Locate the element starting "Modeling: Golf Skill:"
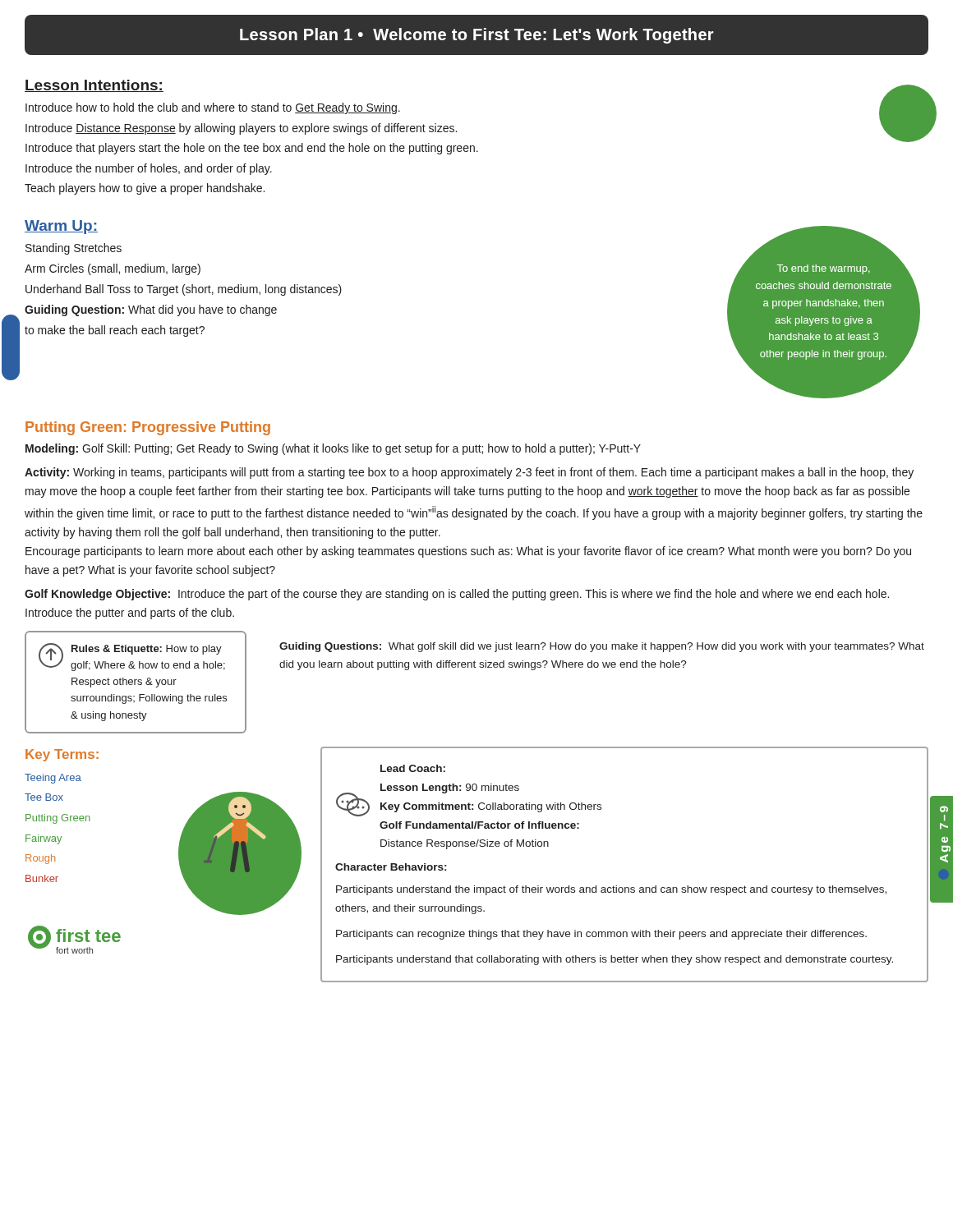Screen dimensions: 1232x953 point(333,448)
